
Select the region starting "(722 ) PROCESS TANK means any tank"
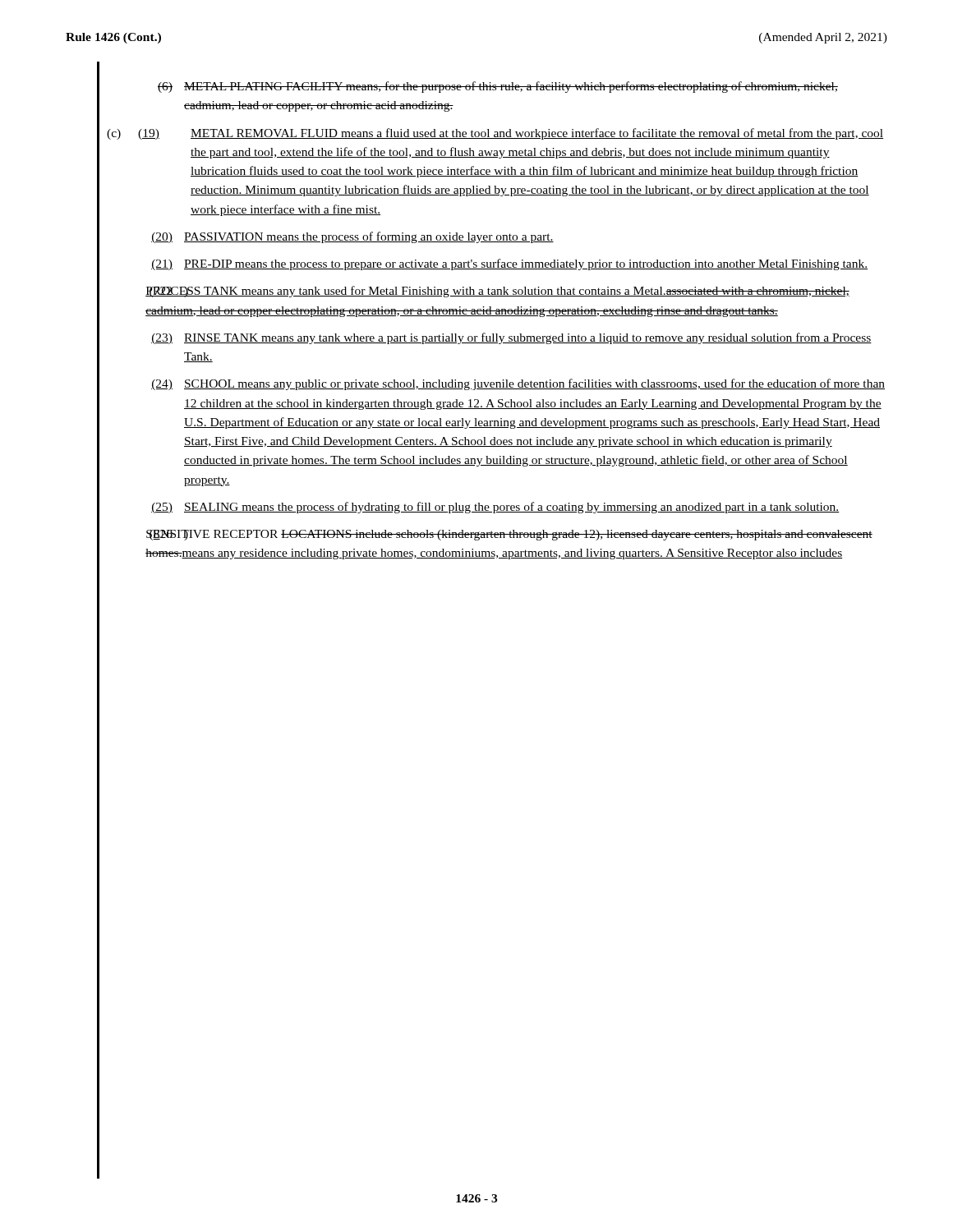497,300
